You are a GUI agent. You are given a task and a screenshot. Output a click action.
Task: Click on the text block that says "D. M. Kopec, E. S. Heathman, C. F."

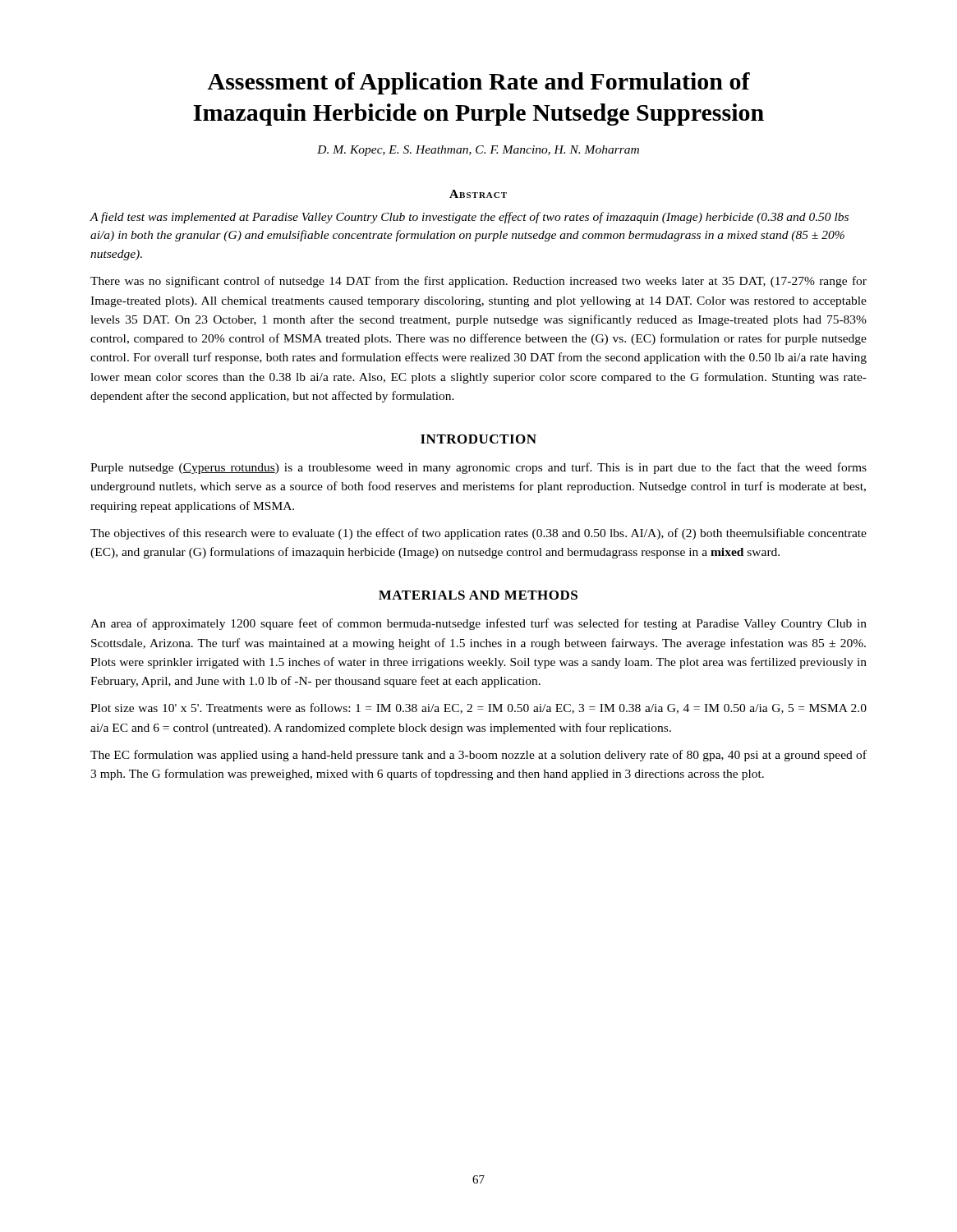[x=478, y=149]
